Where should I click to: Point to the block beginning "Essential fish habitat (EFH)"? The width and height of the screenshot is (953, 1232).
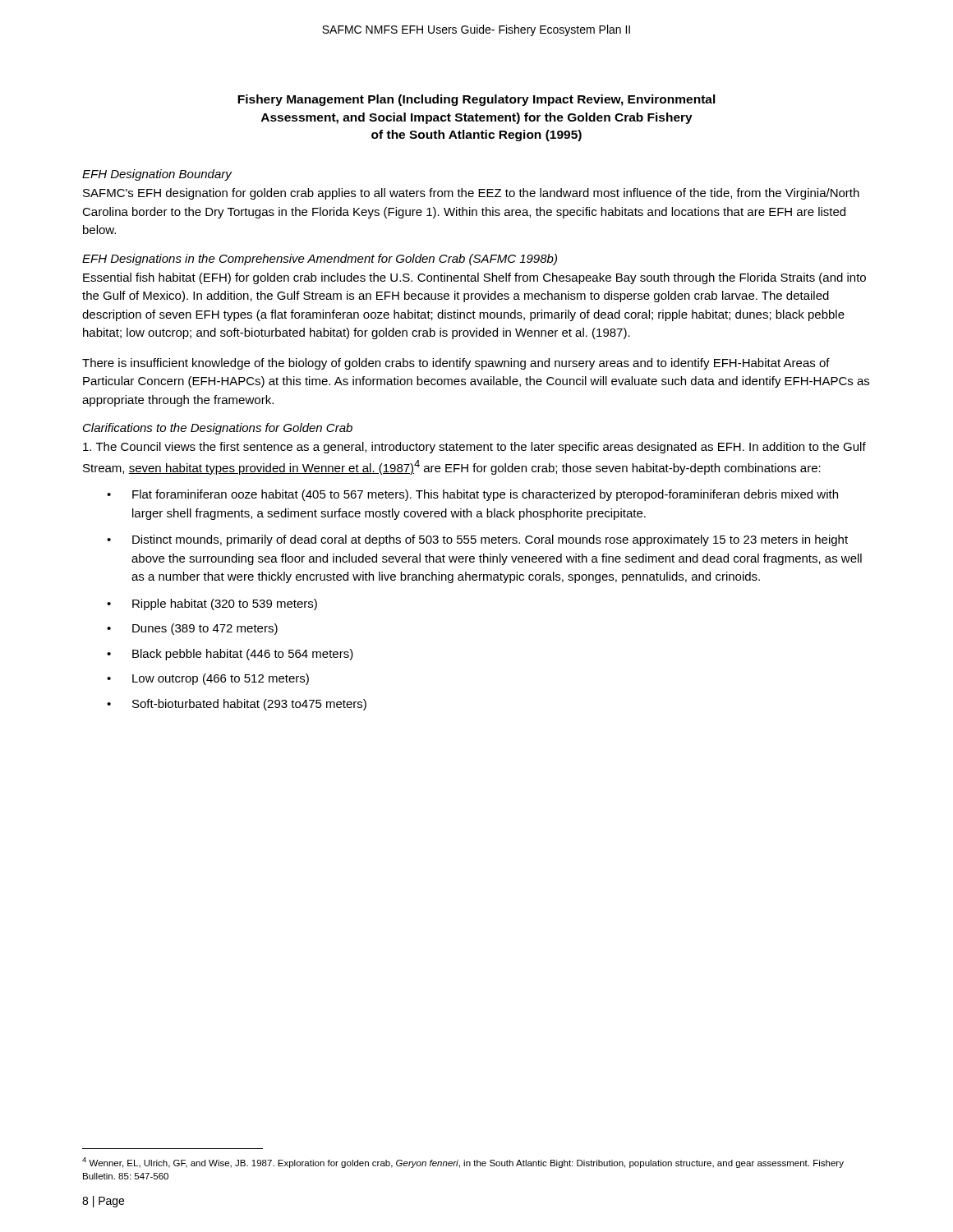click(474, 305)
